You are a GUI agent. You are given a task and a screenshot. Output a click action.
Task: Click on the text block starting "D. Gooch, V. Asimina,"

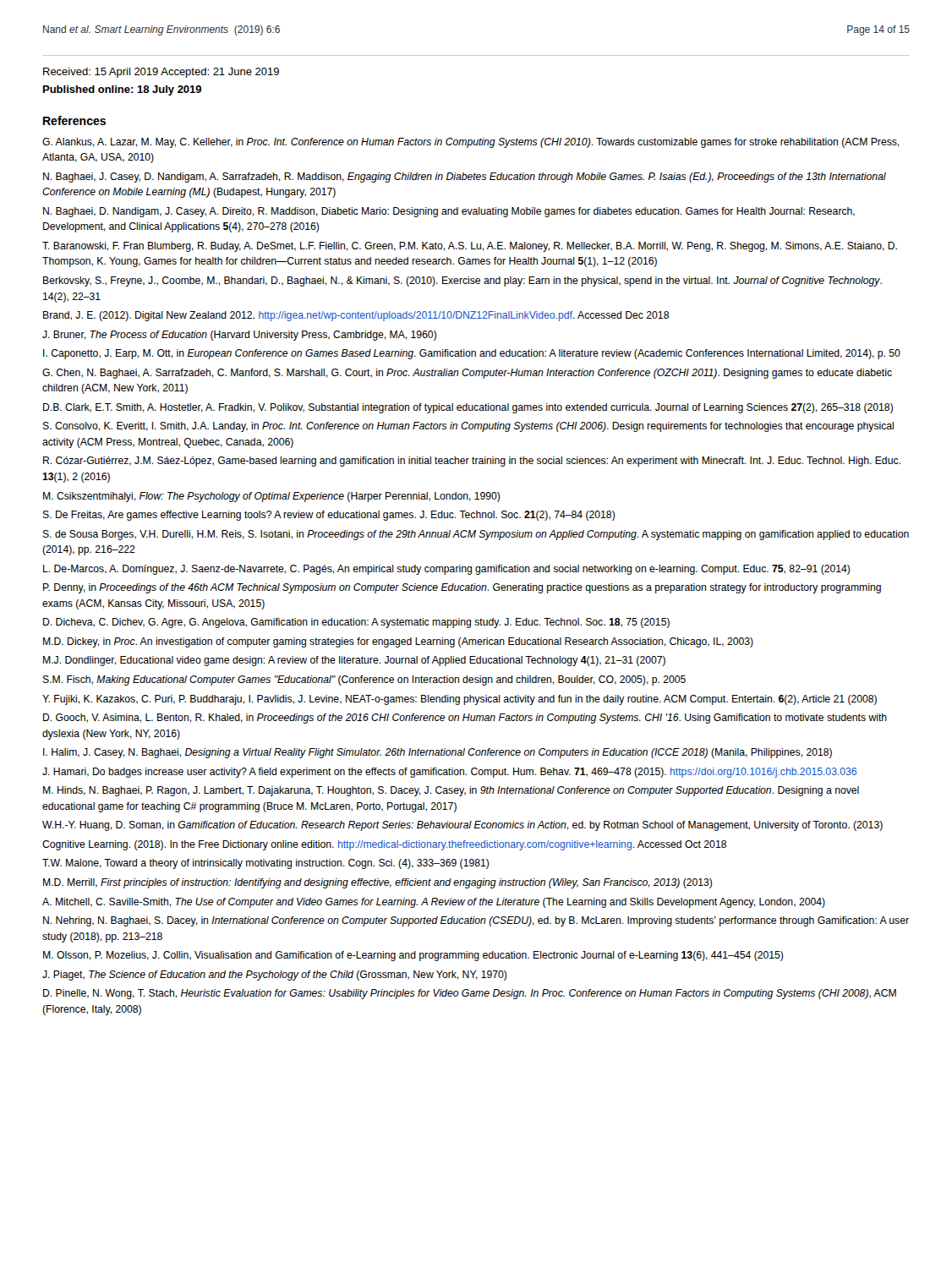pyautogui.click(x=465, y=726)
